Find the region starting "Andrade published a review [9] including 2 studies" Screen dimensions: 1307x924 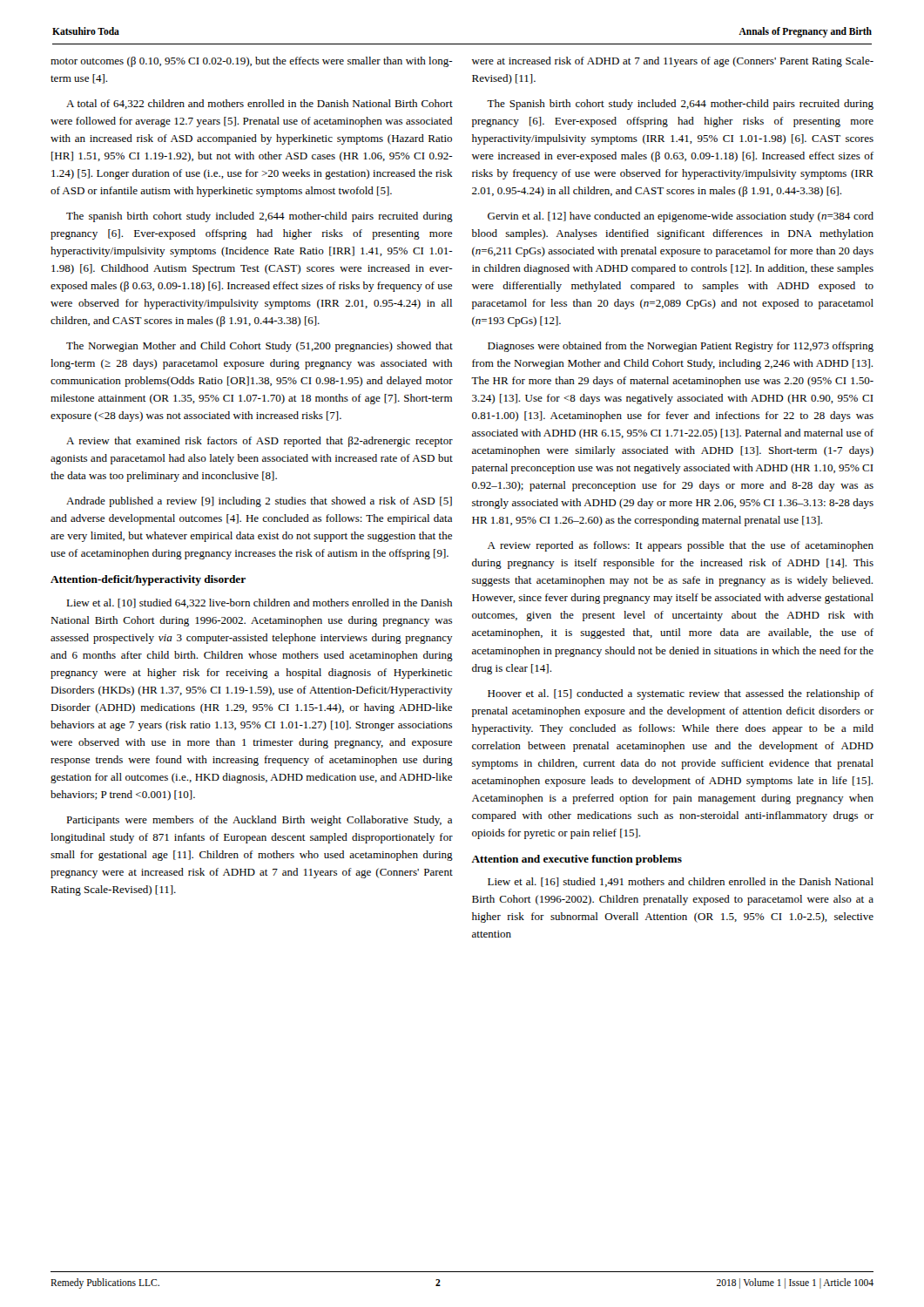coord(251,527)
